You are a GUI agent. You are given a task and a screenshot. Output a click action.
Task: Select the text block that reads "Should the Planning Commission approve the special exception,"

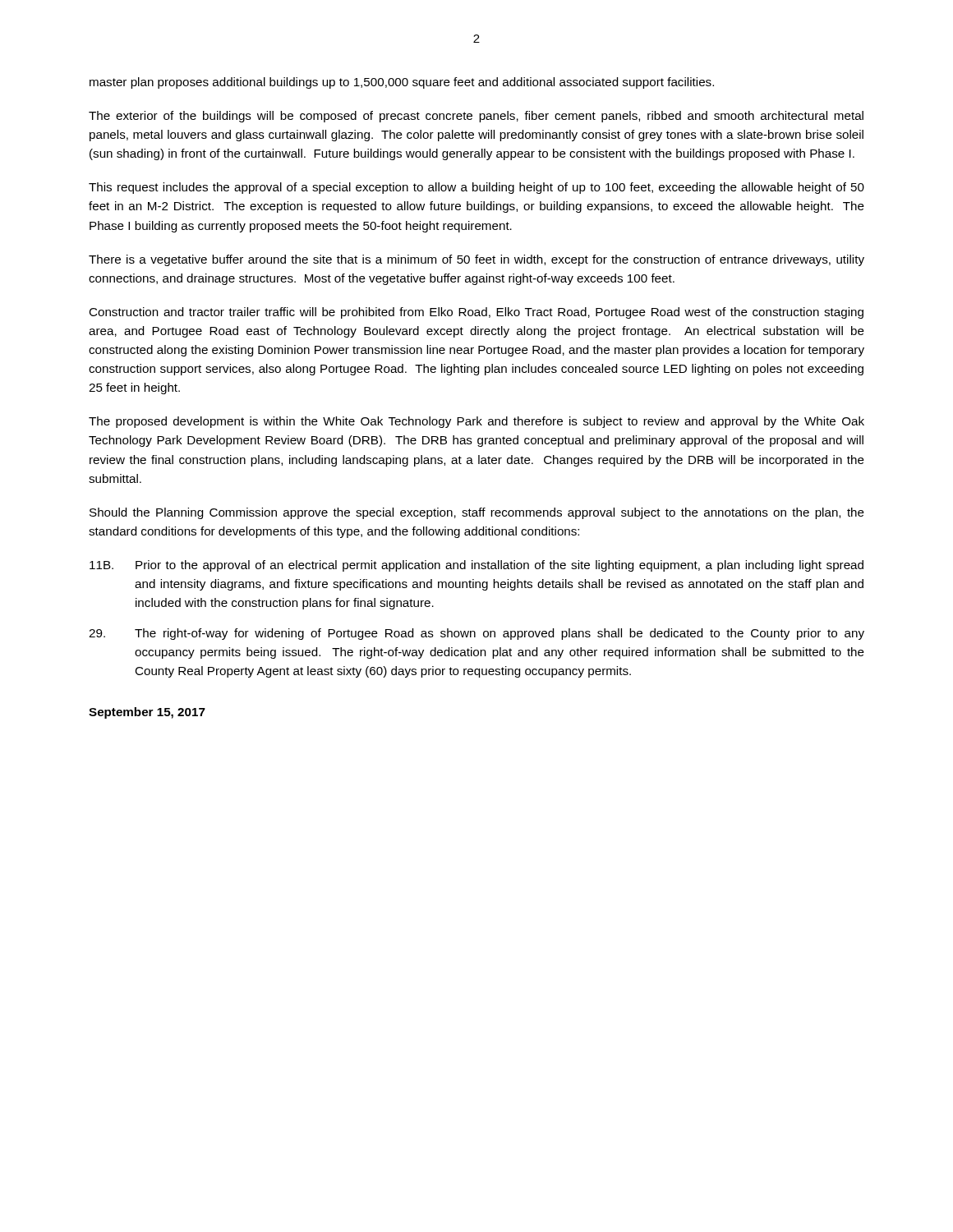tap(476, 521)
